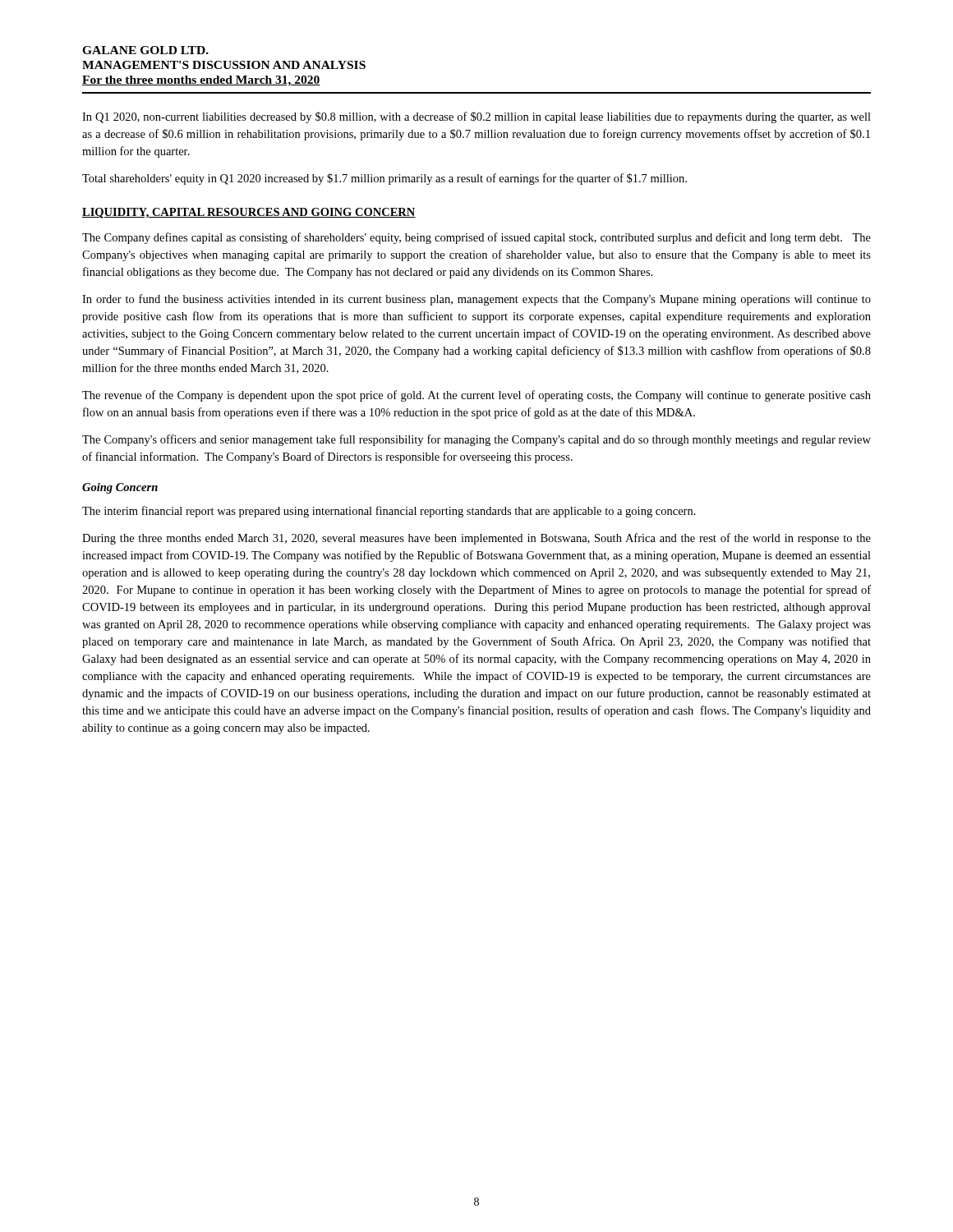Locate the text starting "The Company defines"
Viewport: 953px width, 1232px height.
click(476, 255)
